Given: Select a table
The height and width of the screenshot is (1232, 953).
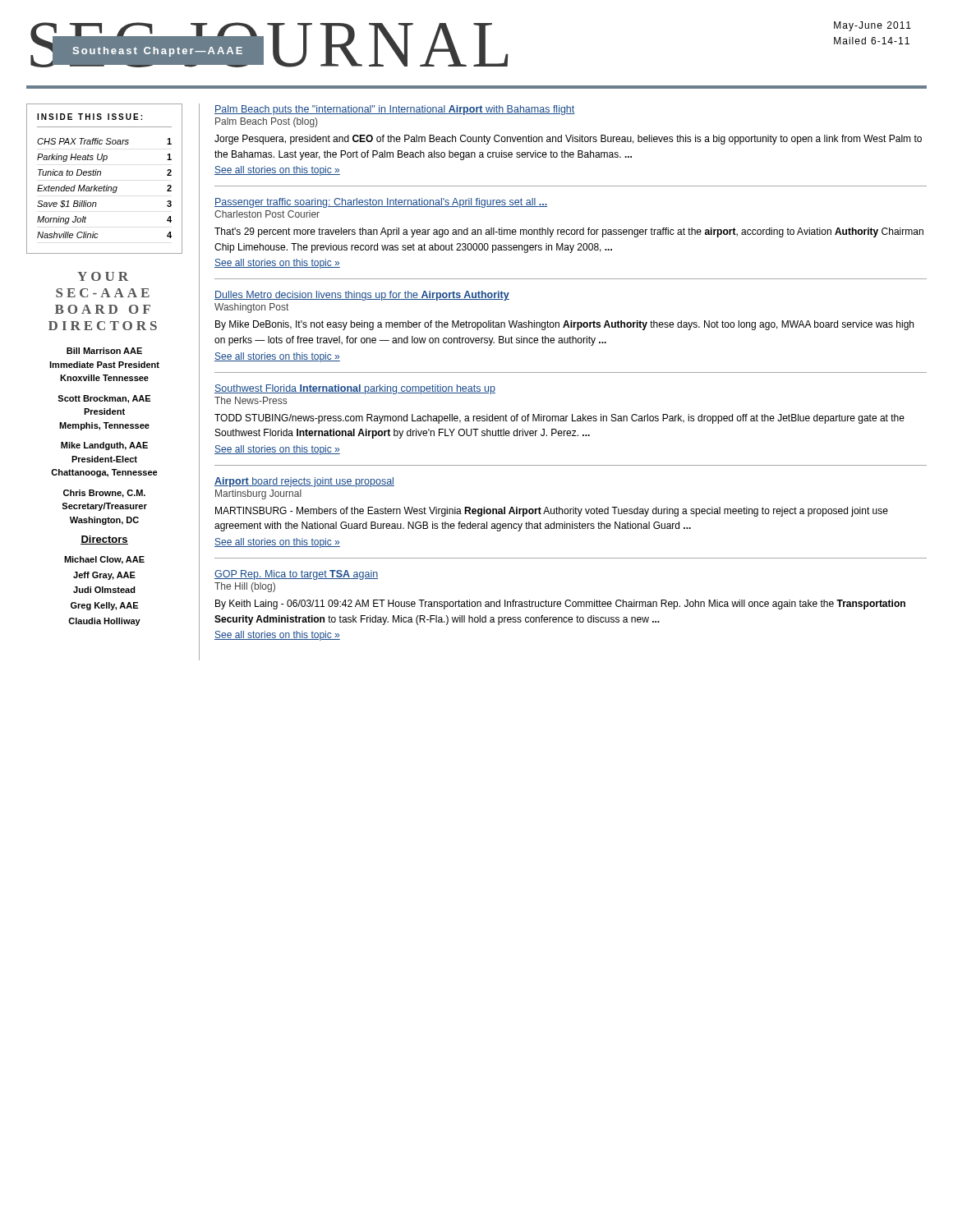Looking at the screenshot, I should pos(104,179).
